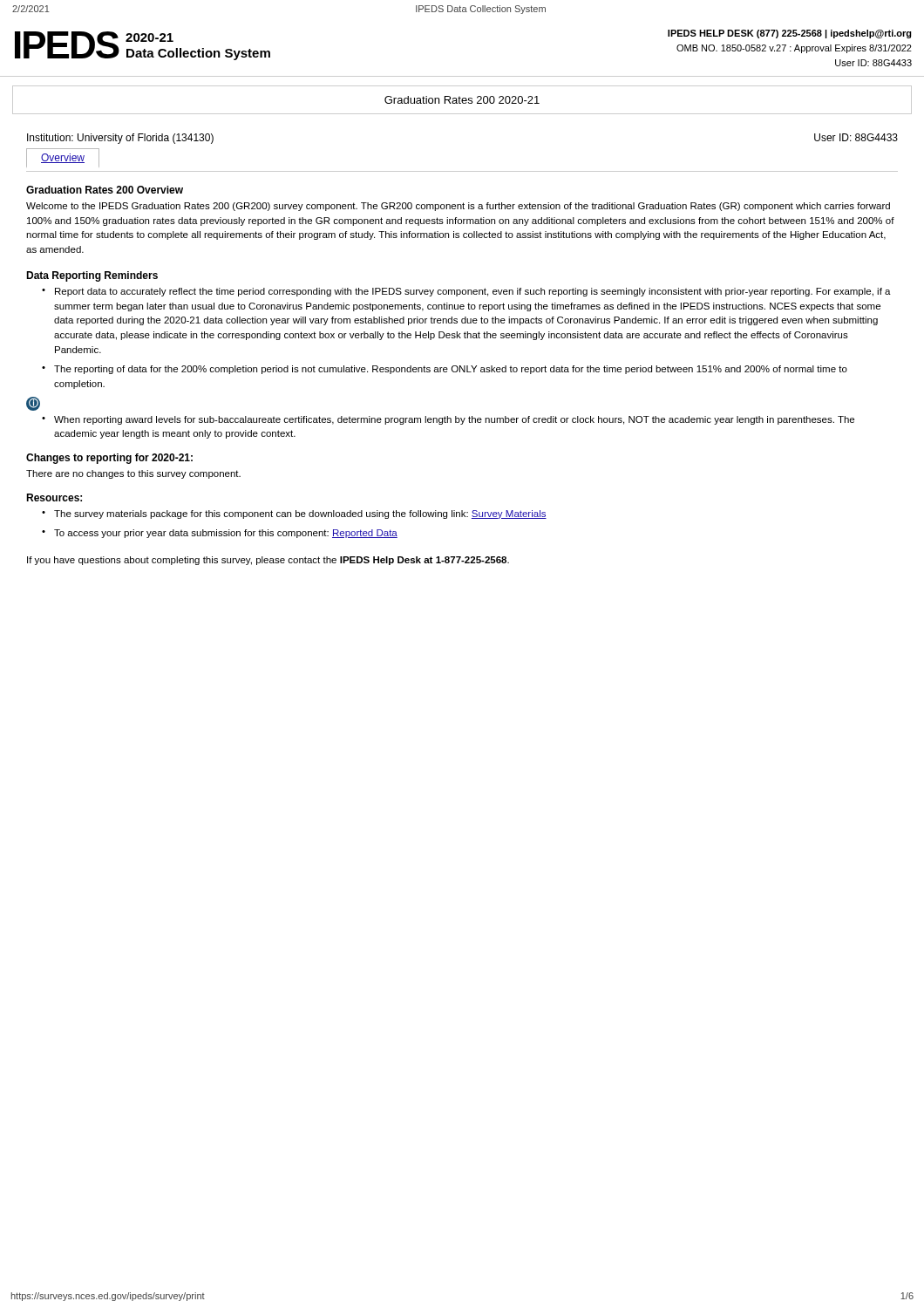The width and height of the screenshot is (924, 1308).
Task: Select the passage starting "Data Reporting Reminders"
Action: 92,275
